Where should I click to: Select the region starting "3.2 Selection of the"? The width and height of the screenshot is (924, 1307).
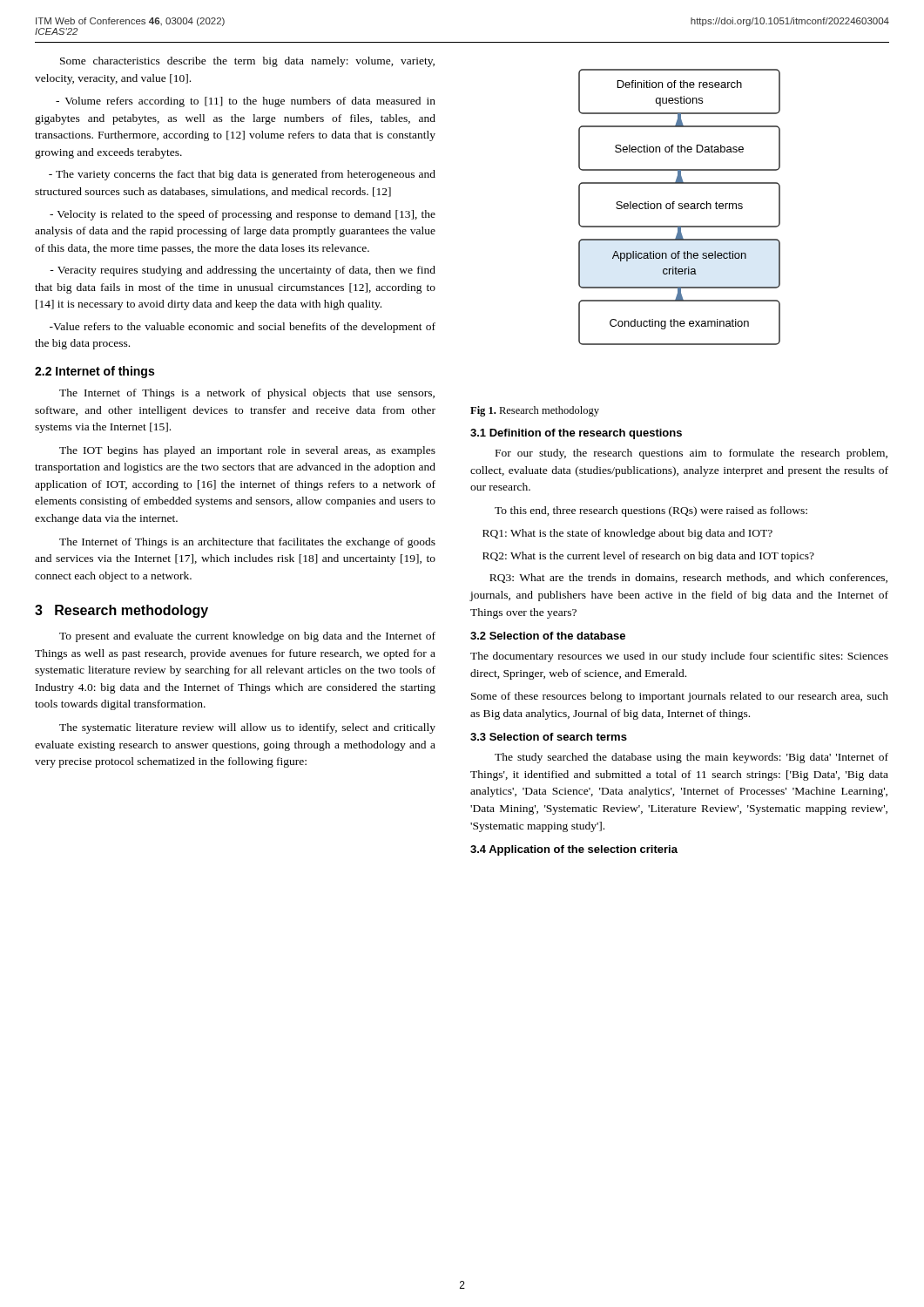pos(548,636)
